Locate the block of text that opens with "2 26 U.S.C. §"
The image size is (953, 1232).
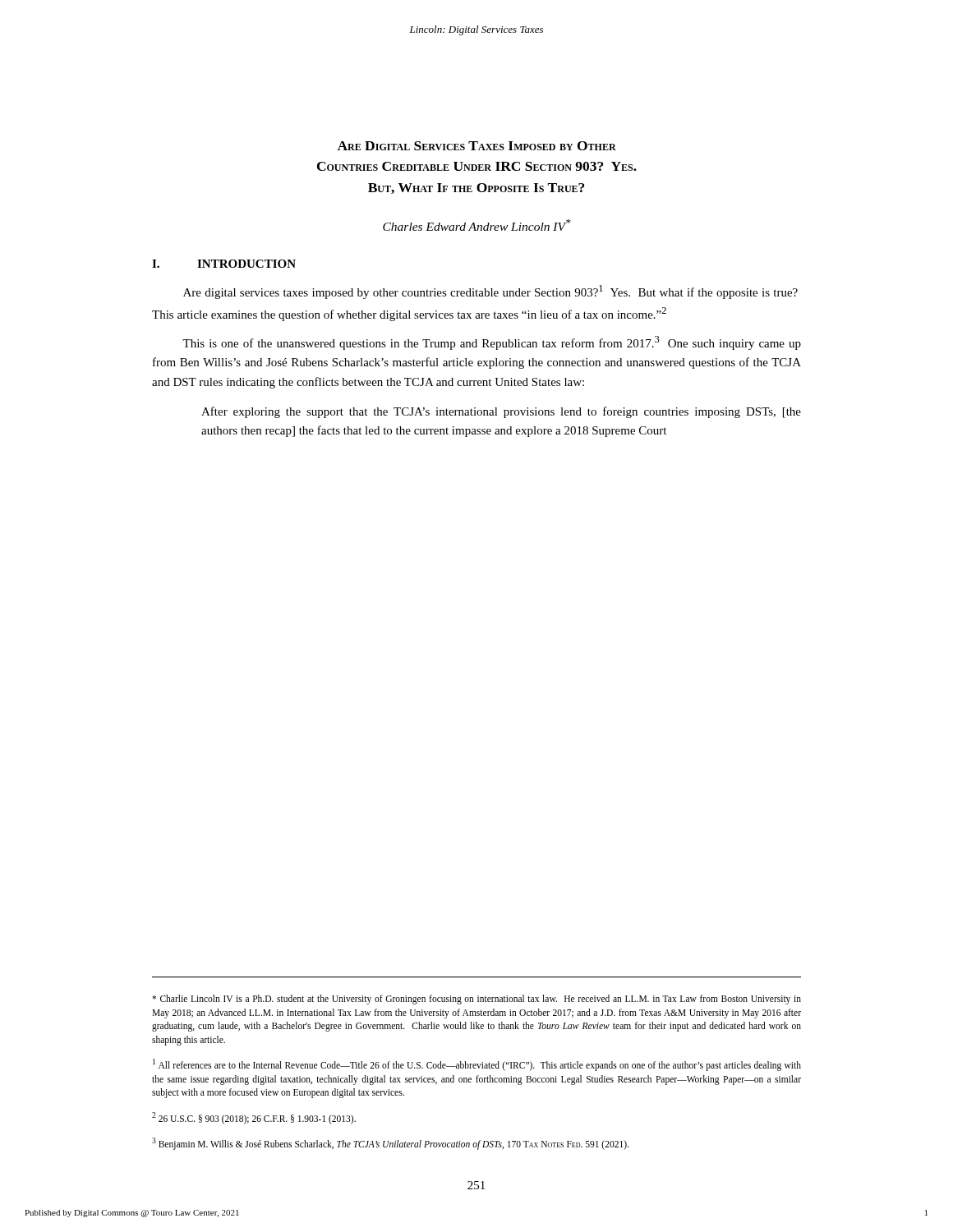(254, 1117)
